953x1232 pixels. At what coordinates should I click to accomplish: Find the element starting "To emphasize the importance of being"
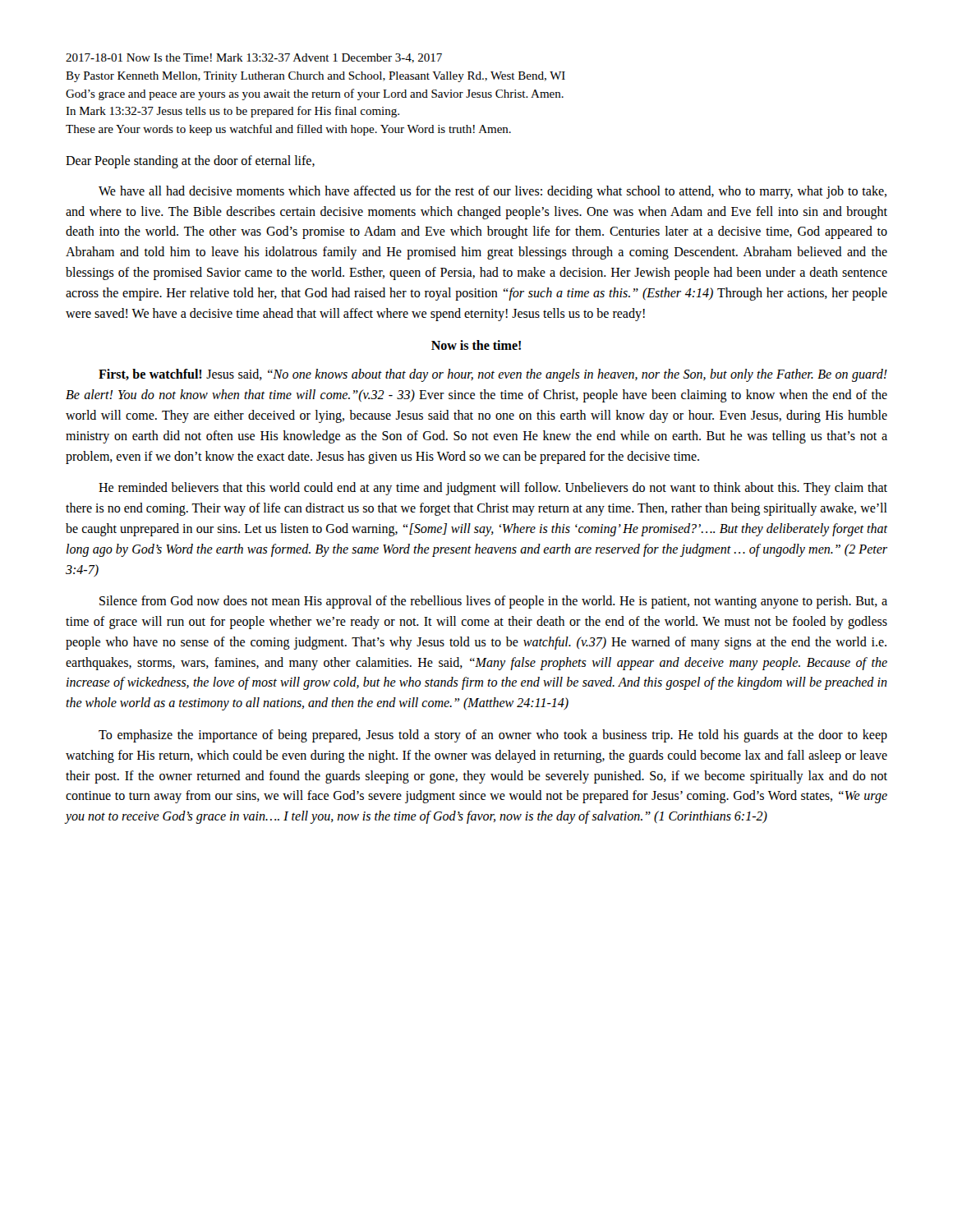476,775
